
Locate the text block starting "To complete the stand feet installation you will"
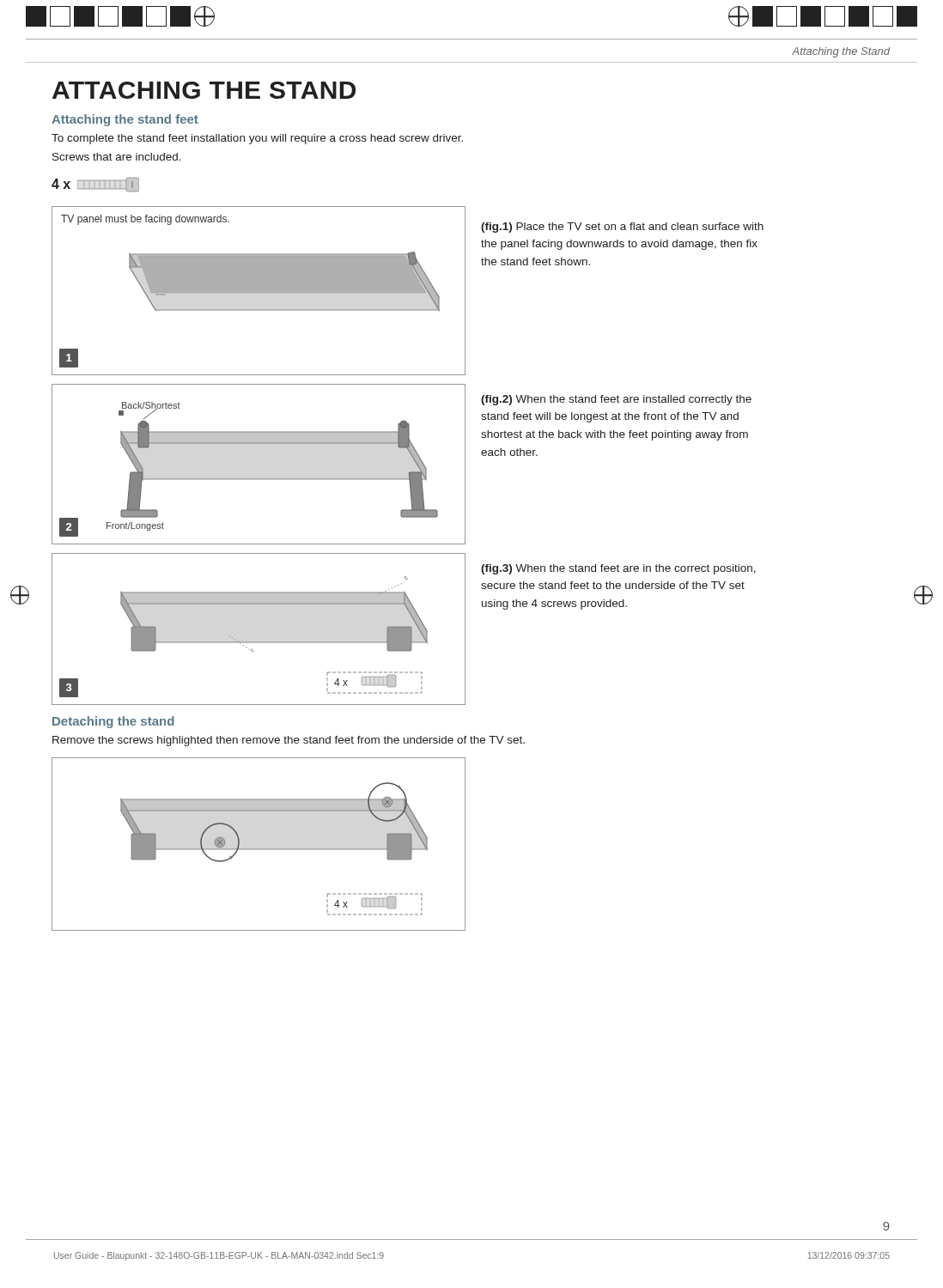(258, 138)
